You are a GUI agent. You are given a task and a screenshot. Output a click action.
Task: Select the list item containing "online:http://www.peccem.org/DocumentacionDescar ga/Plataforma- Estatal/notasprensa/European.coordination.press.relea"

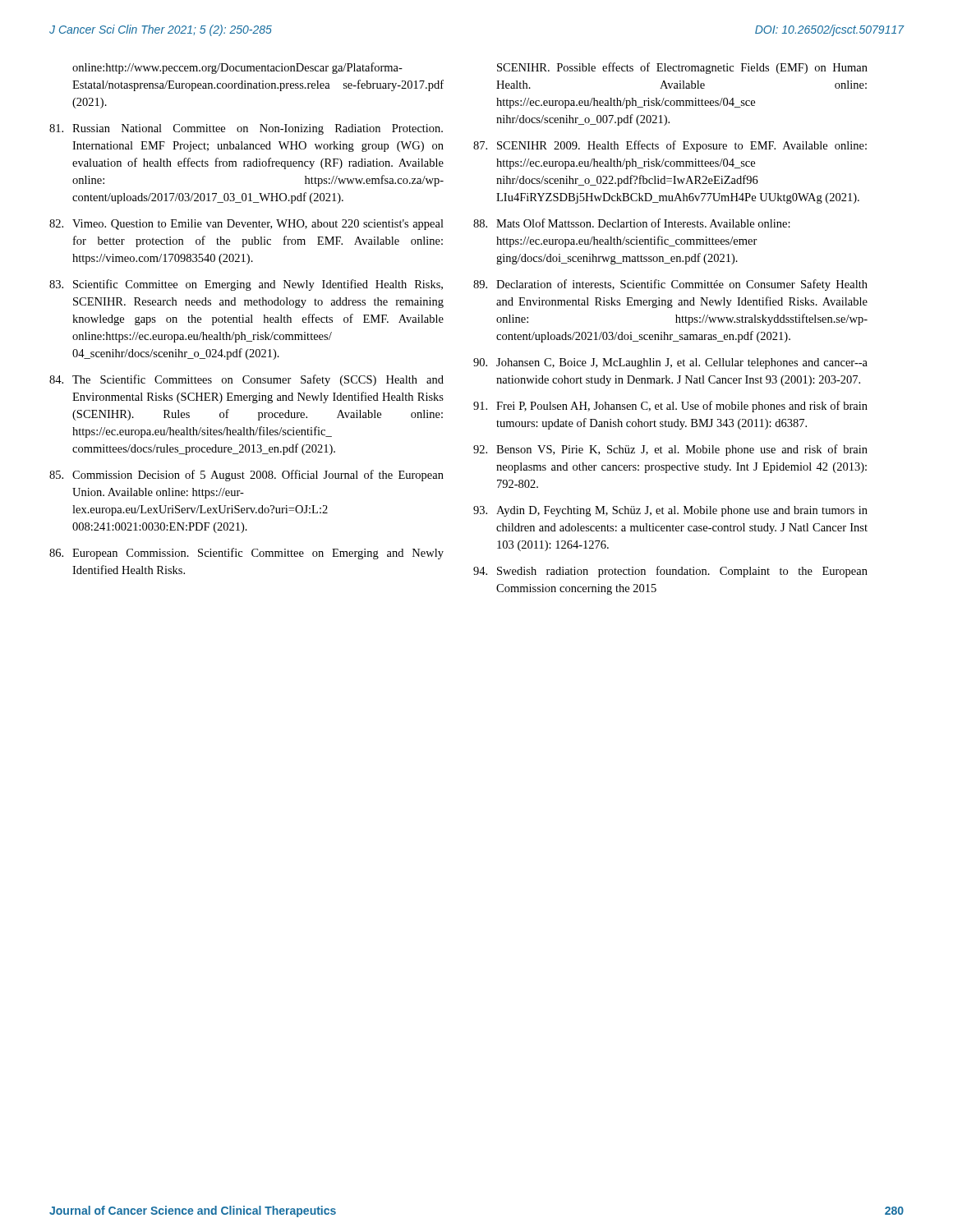point(258,85)
